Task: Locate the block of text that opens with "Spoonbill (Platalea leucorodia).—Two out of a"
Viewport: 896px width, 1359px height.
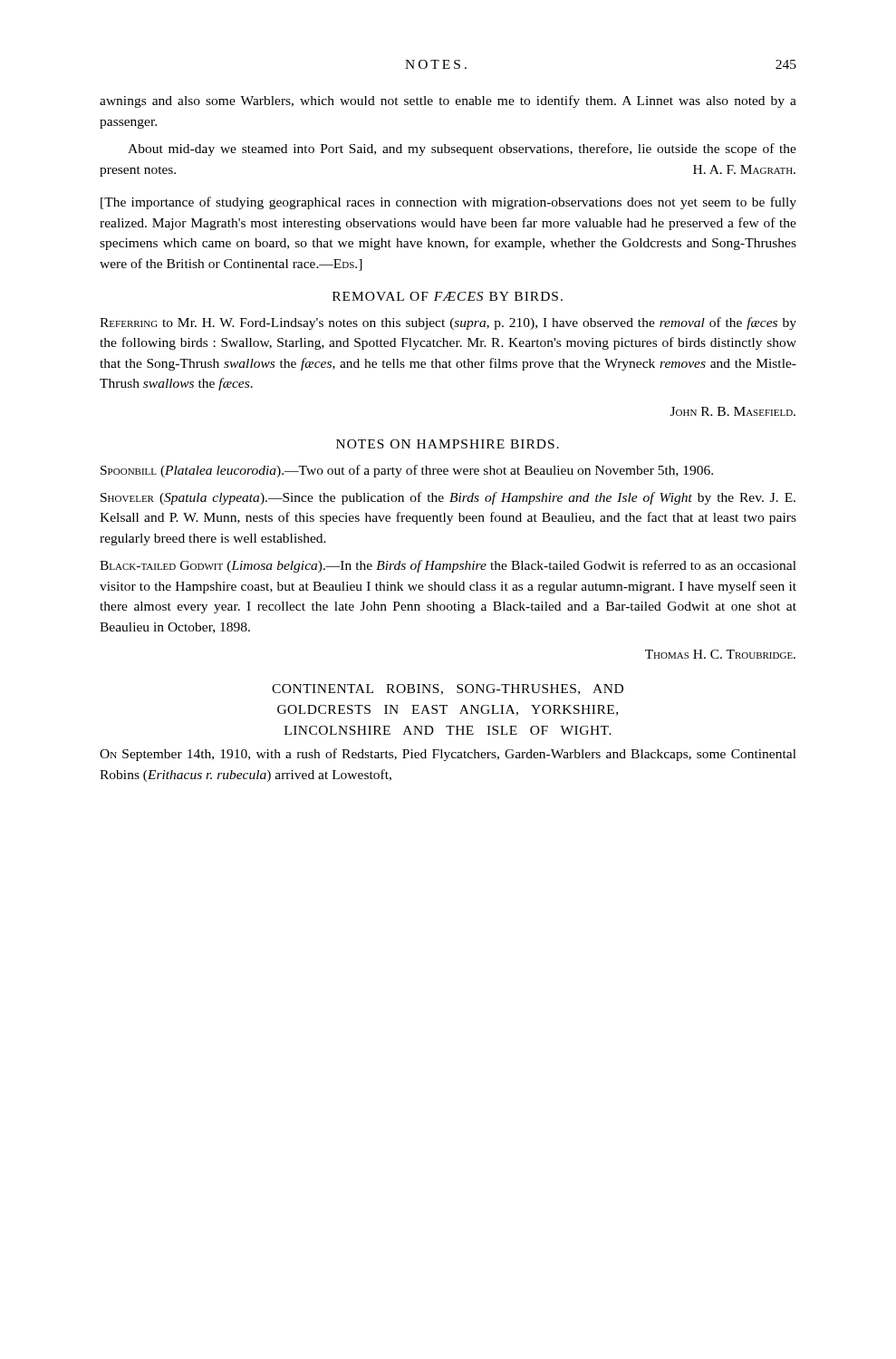Action: [x=448, y=470]
